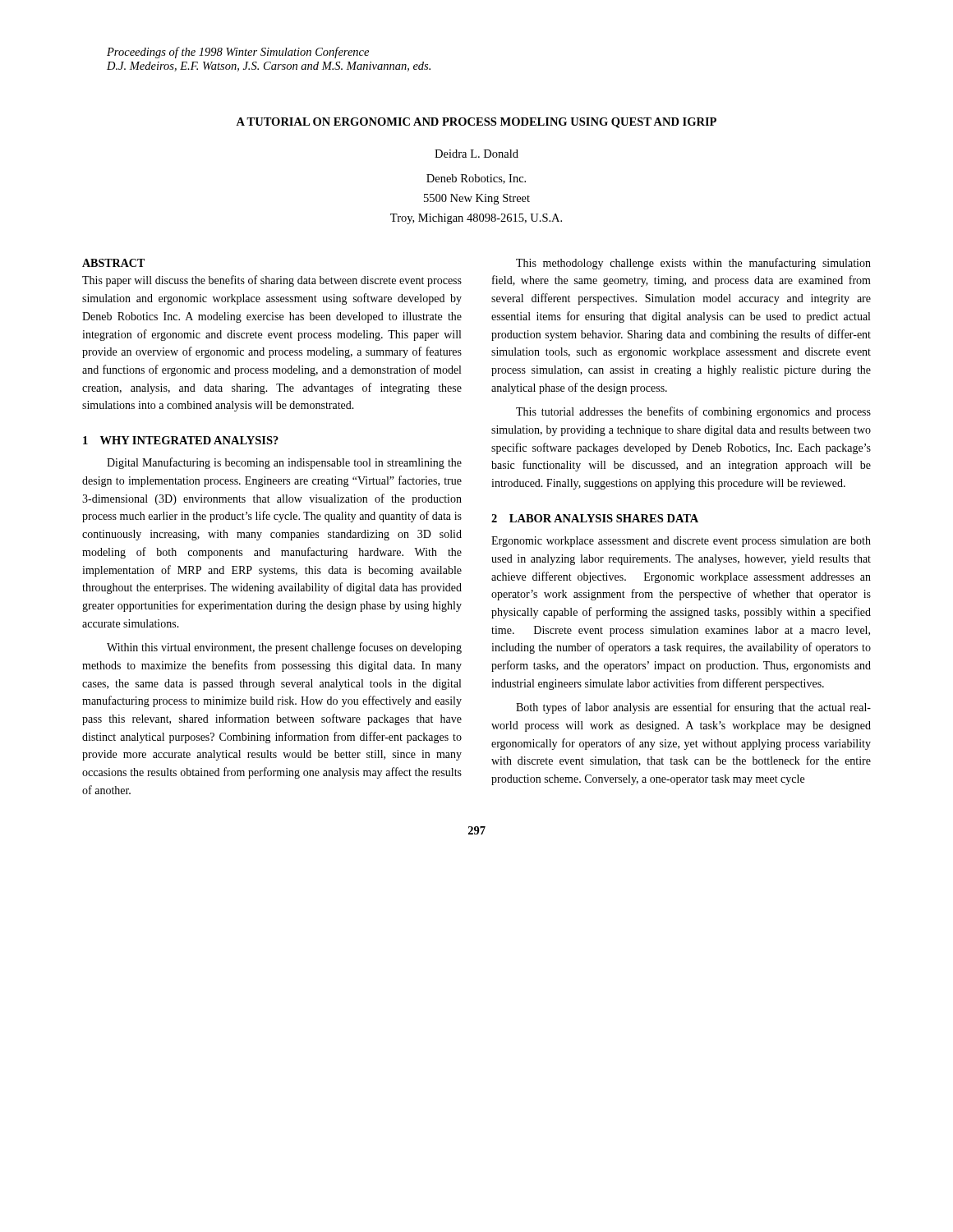Screen dimensions: 1232x953
Task: Locate the text "Deidra L. Donald"
Action: 476,154
